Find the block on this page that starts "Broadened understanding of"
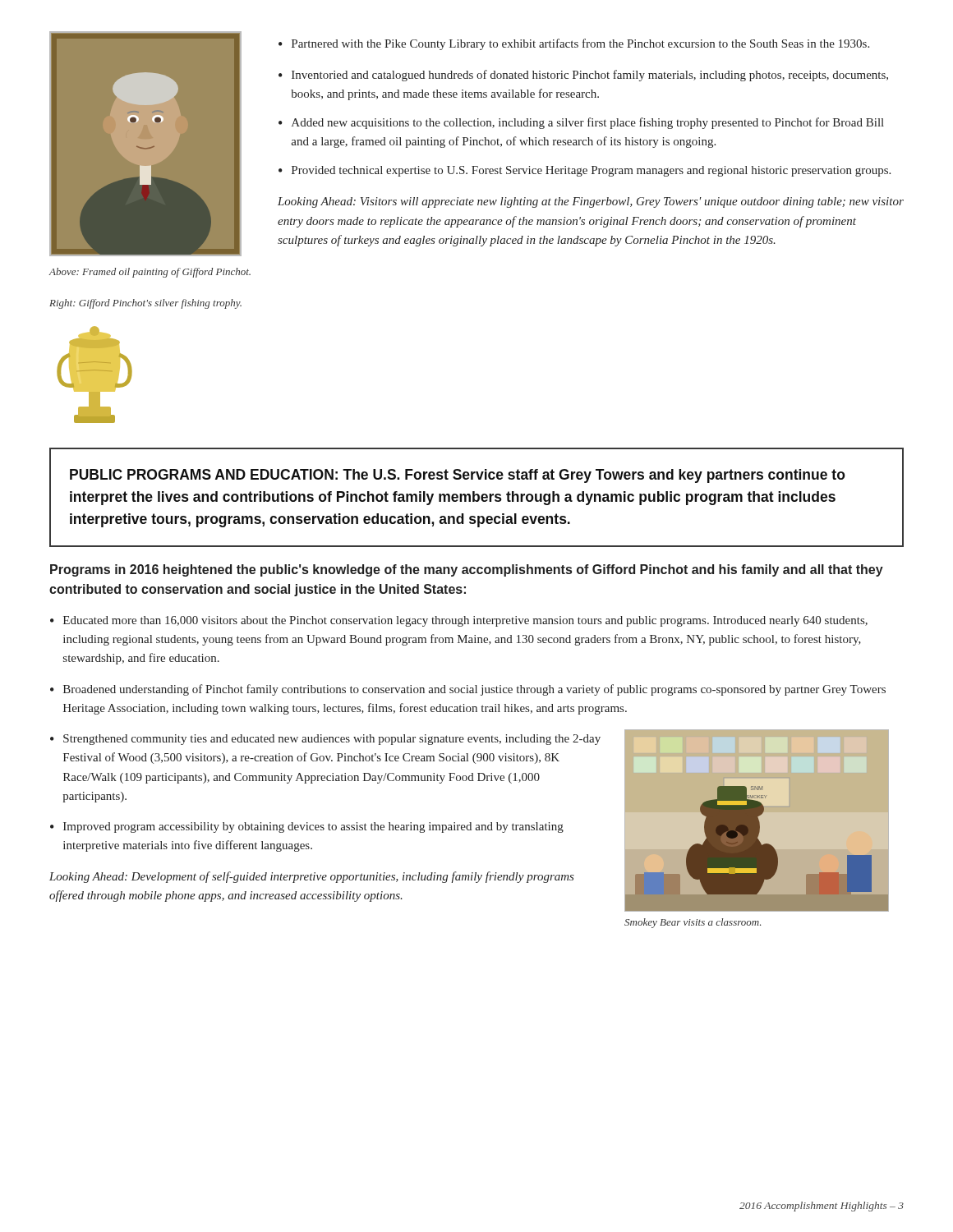Viewport: 953px width, 1232px height. coord(476,699)
